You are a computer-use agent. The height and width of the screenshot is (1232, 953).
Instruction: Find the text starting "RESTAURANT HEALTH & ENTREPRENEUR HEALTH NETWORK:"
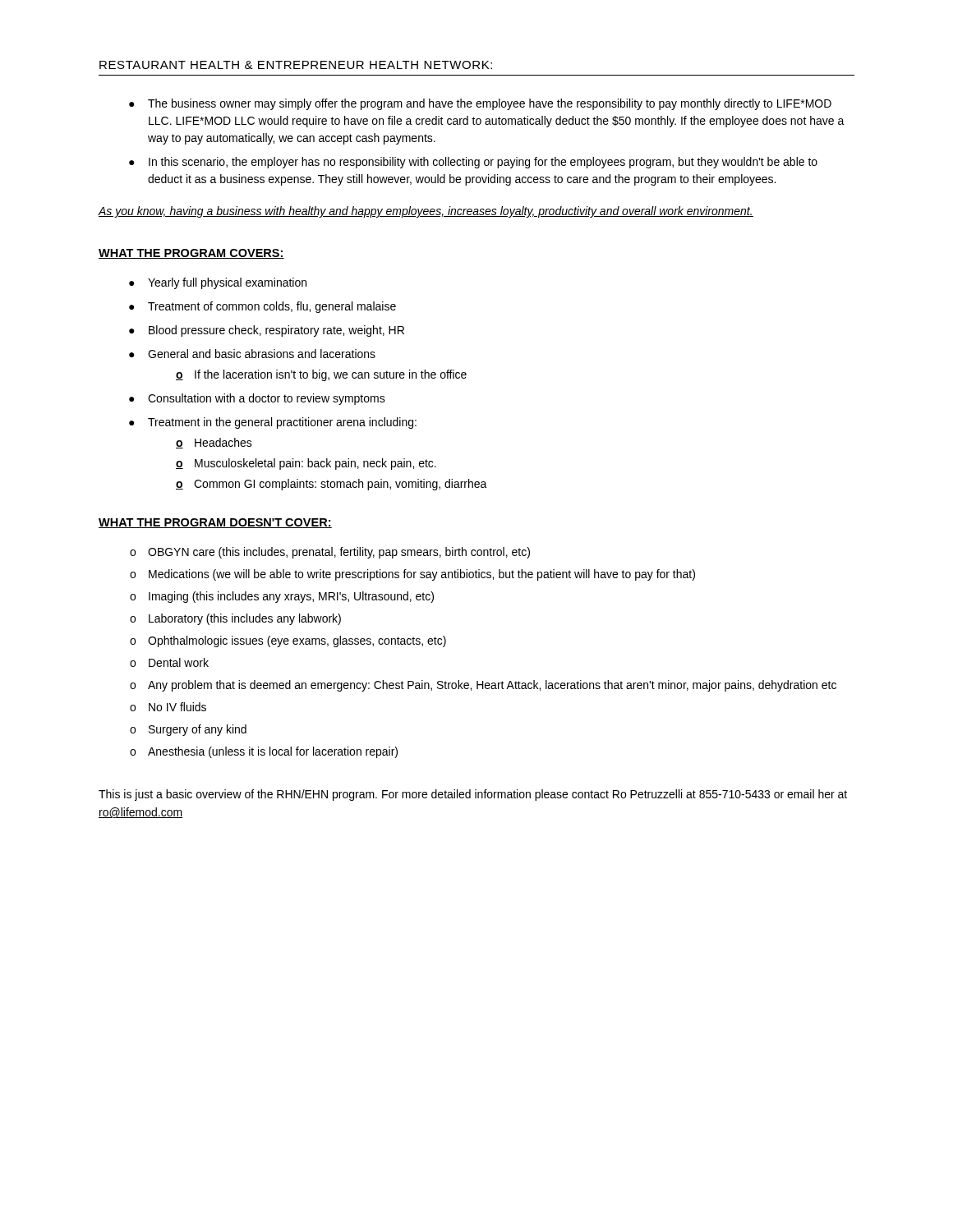(296, 64)
